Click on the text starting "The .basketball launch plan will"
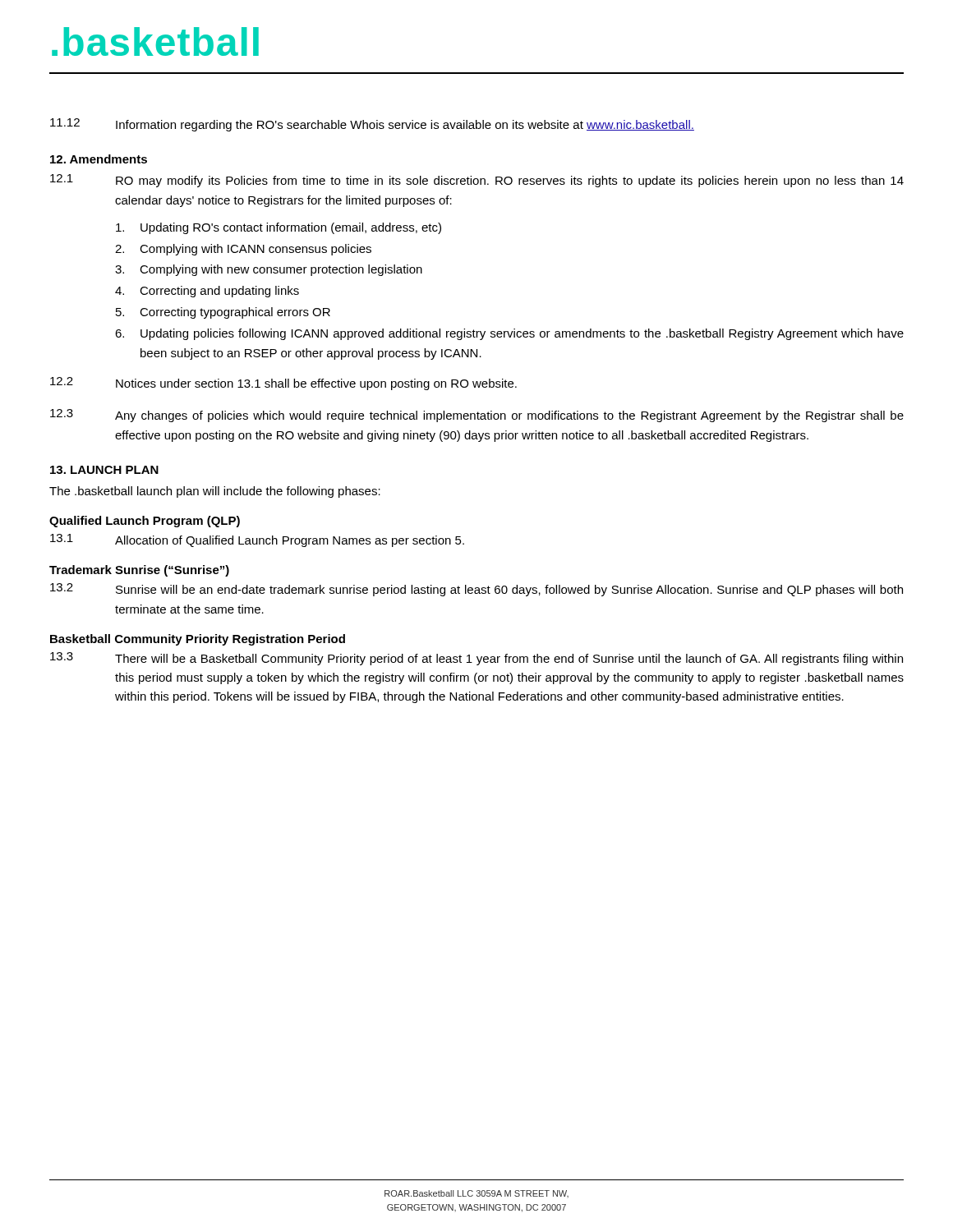Viewport: 953px width, 1232px height. point(215,491)
